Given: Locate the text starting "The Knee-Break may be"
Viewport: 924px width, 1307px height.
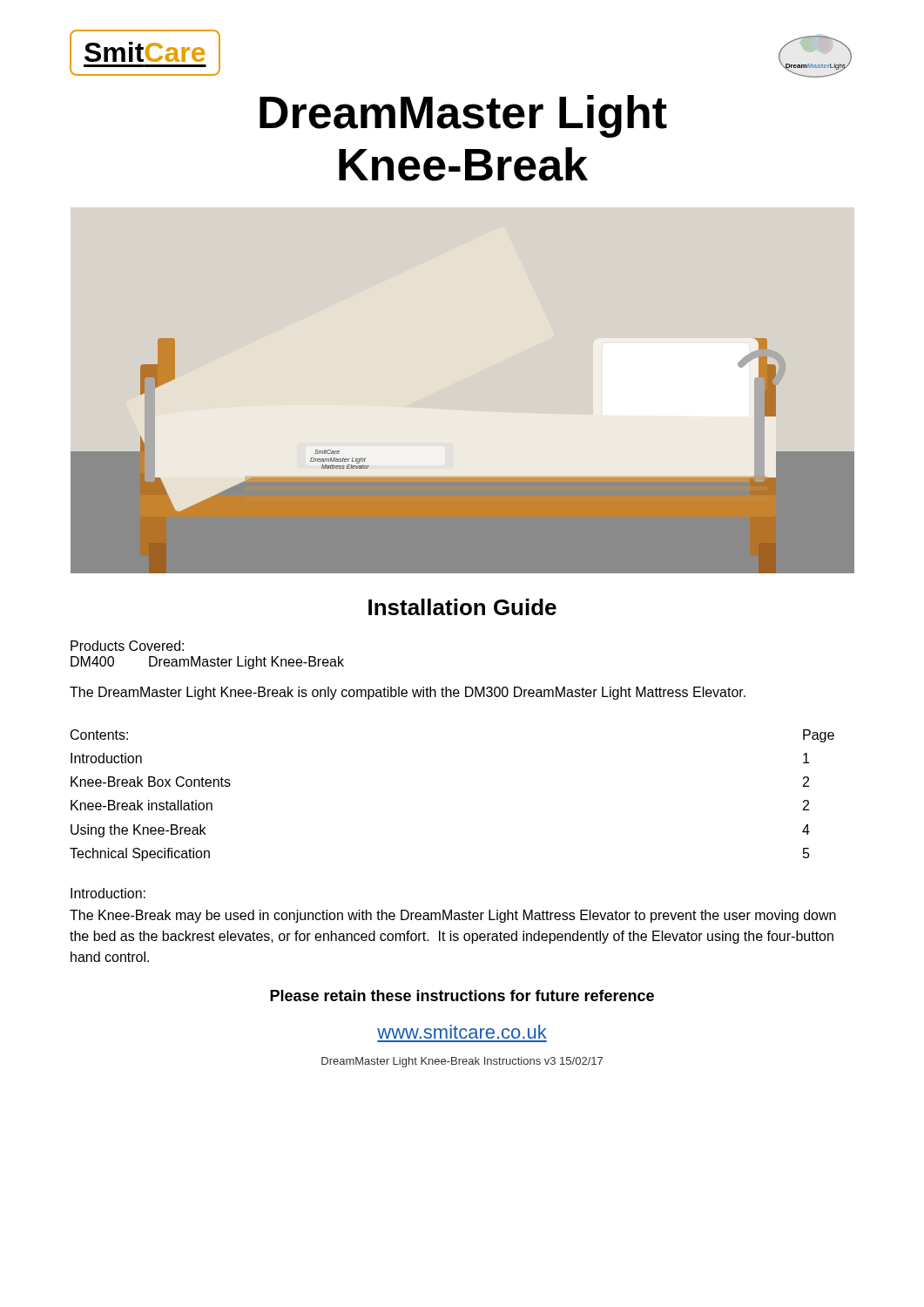Looking at the screenshot, I should pos(453,936).
